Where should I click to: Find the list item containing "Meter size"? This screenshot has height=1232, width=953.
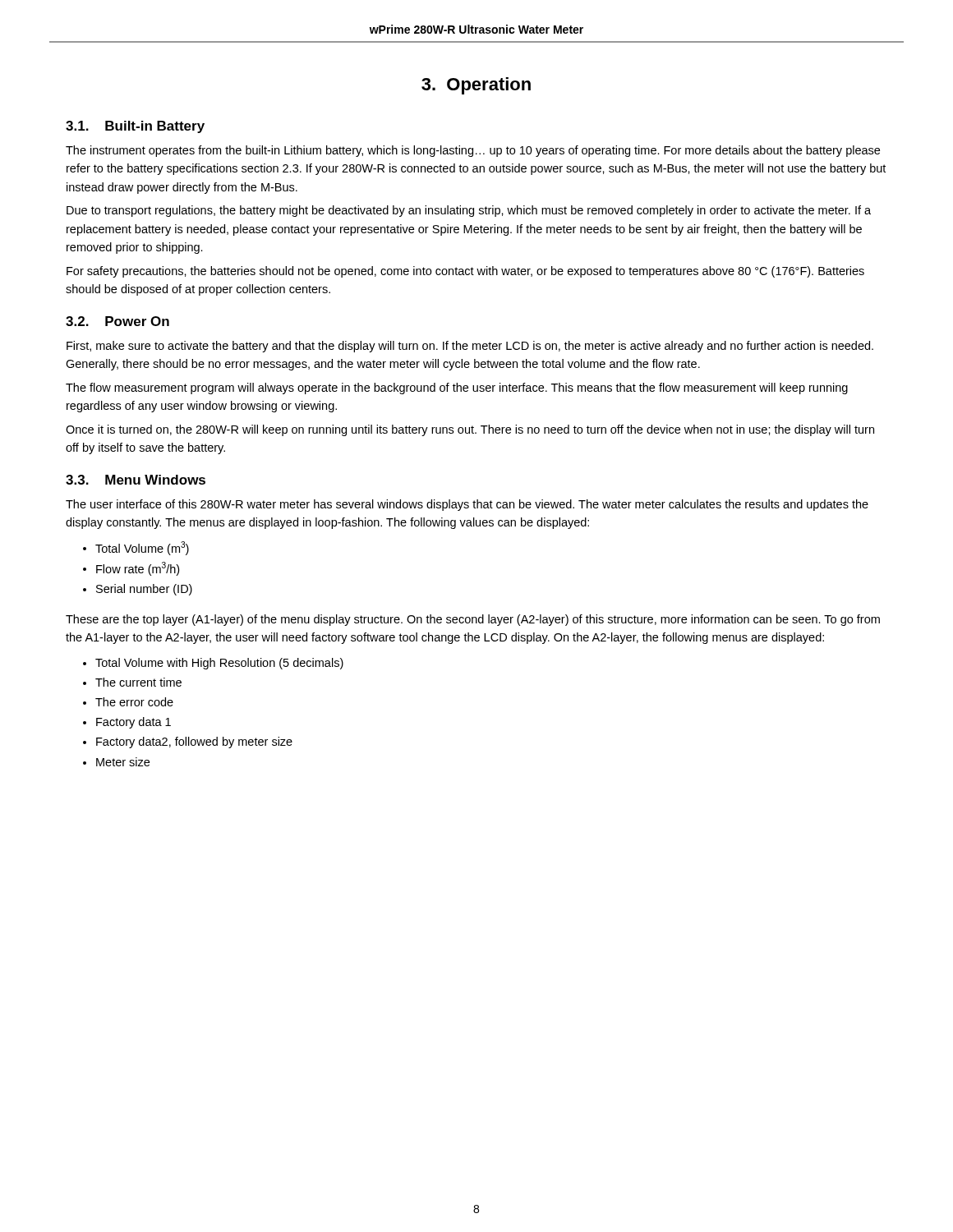coord(123,762)
